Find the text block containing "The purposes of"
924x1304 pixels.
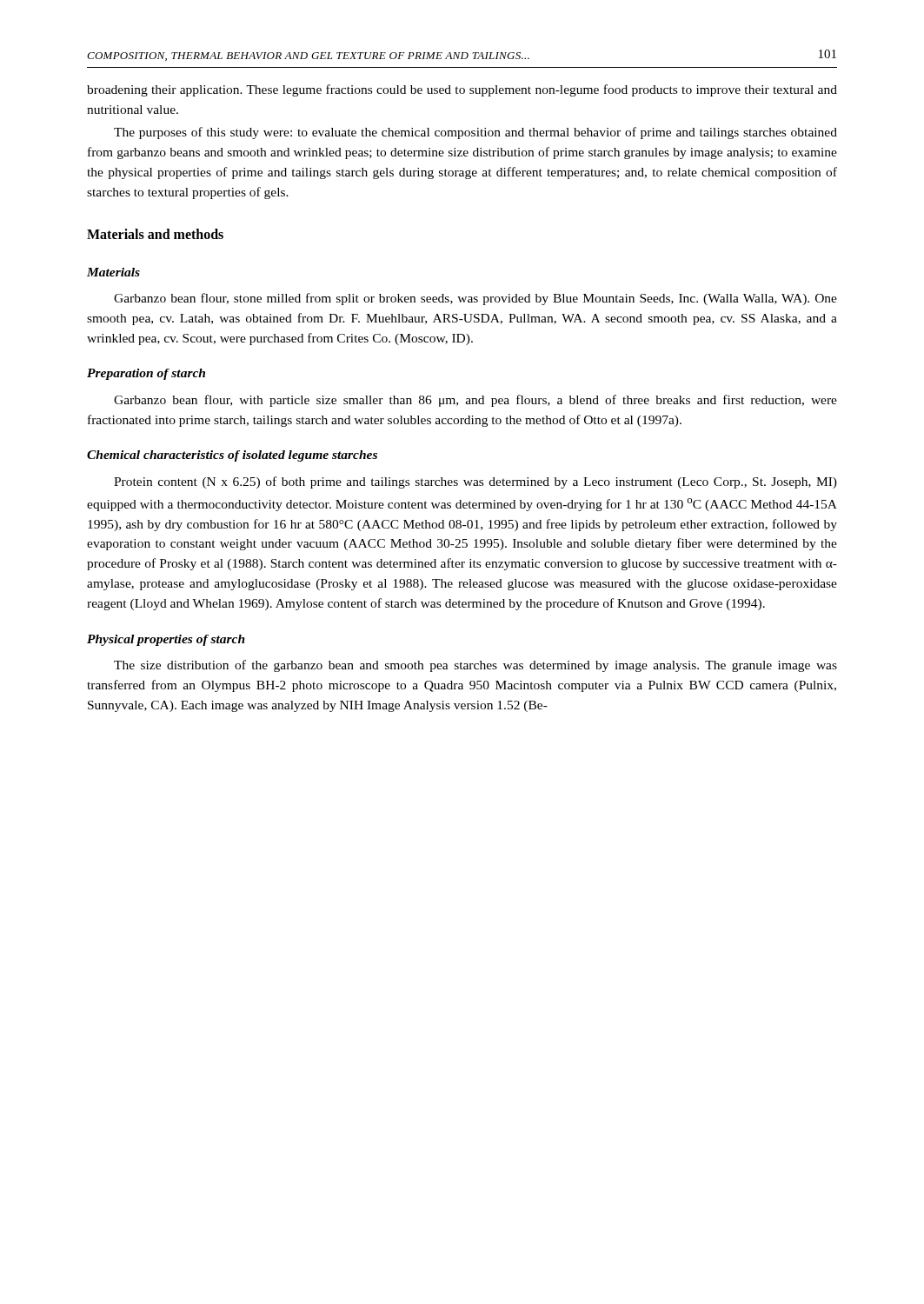point(462,162)
